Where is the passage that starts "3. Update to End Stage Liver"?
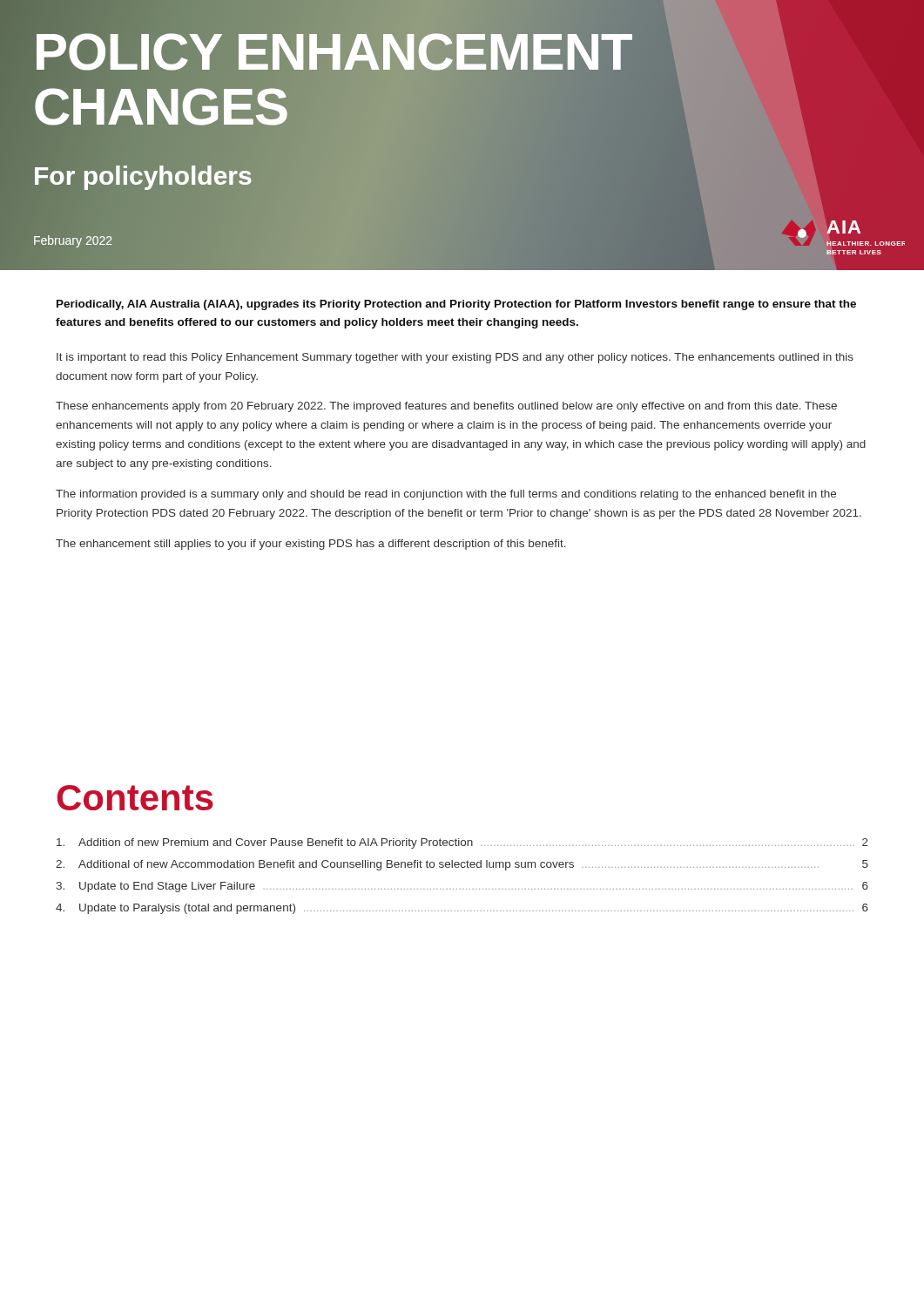The width and height of the screenshot is (924, 1307). [x=462, y=886]
